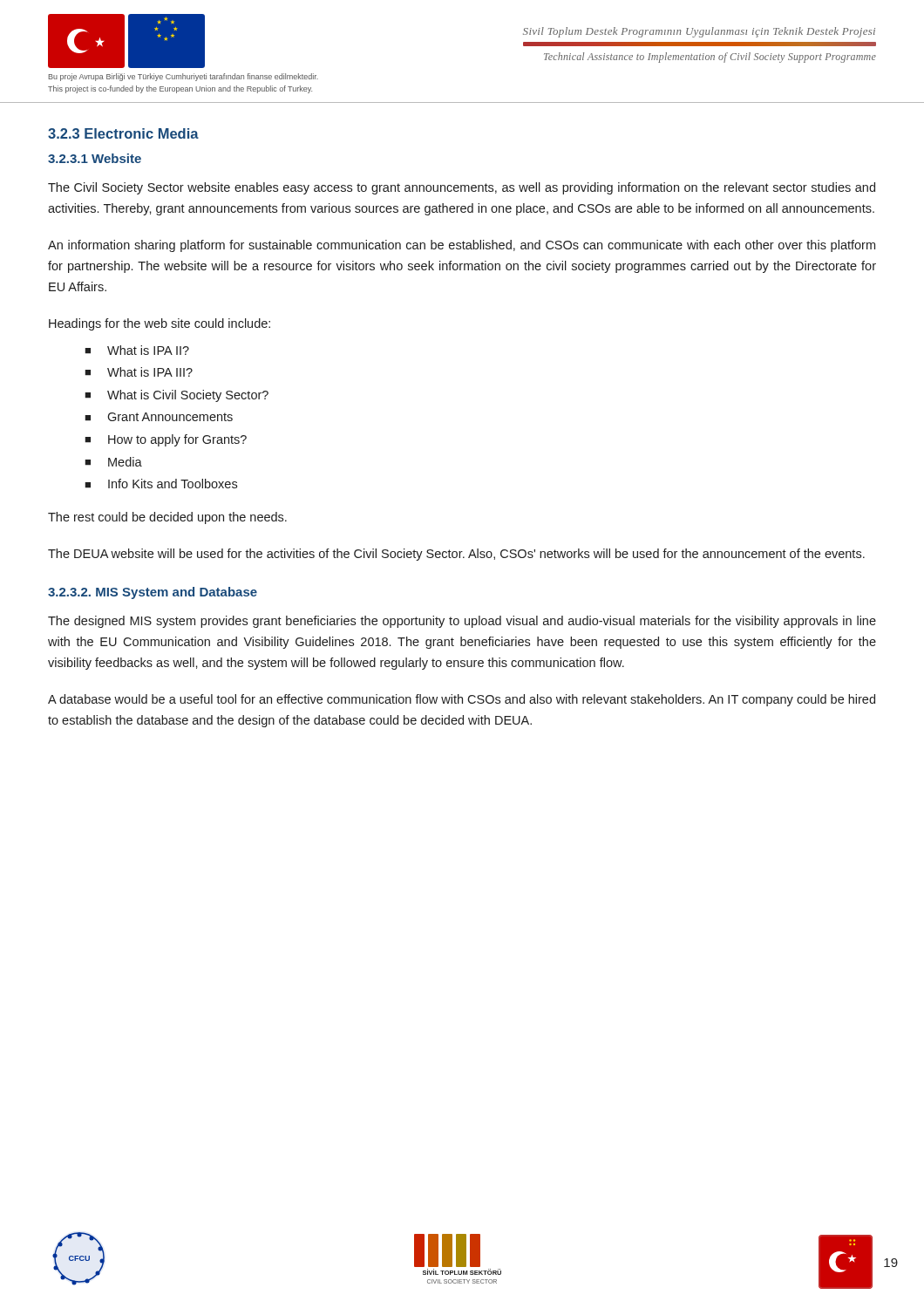Click on the list item that reads "■ How to apply for"
Viewport: 924px width, 1308px height.
pyautogui.click(x=166, y=440)
